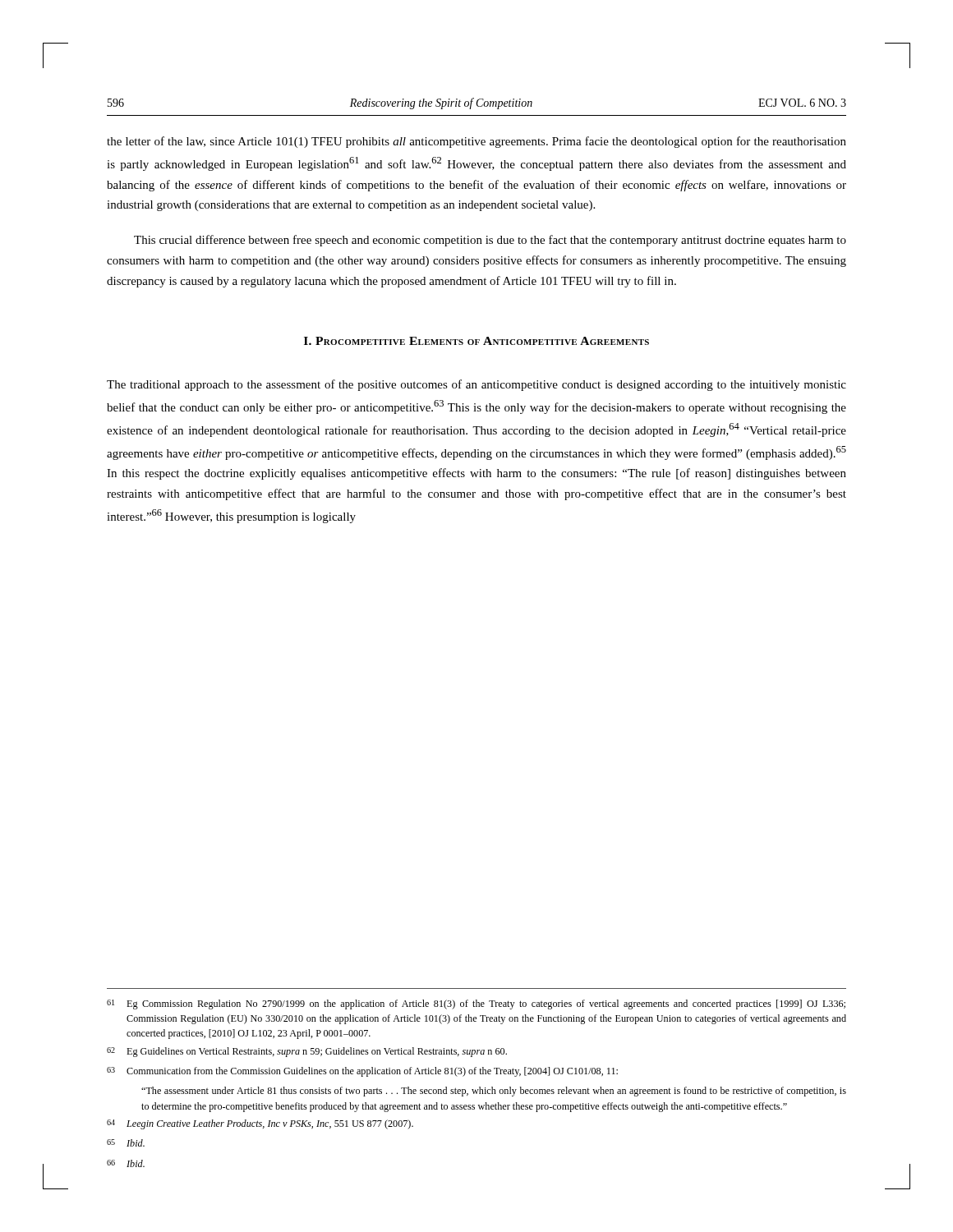Find the region starting "65 Ibid."

tap(126, 1143)
